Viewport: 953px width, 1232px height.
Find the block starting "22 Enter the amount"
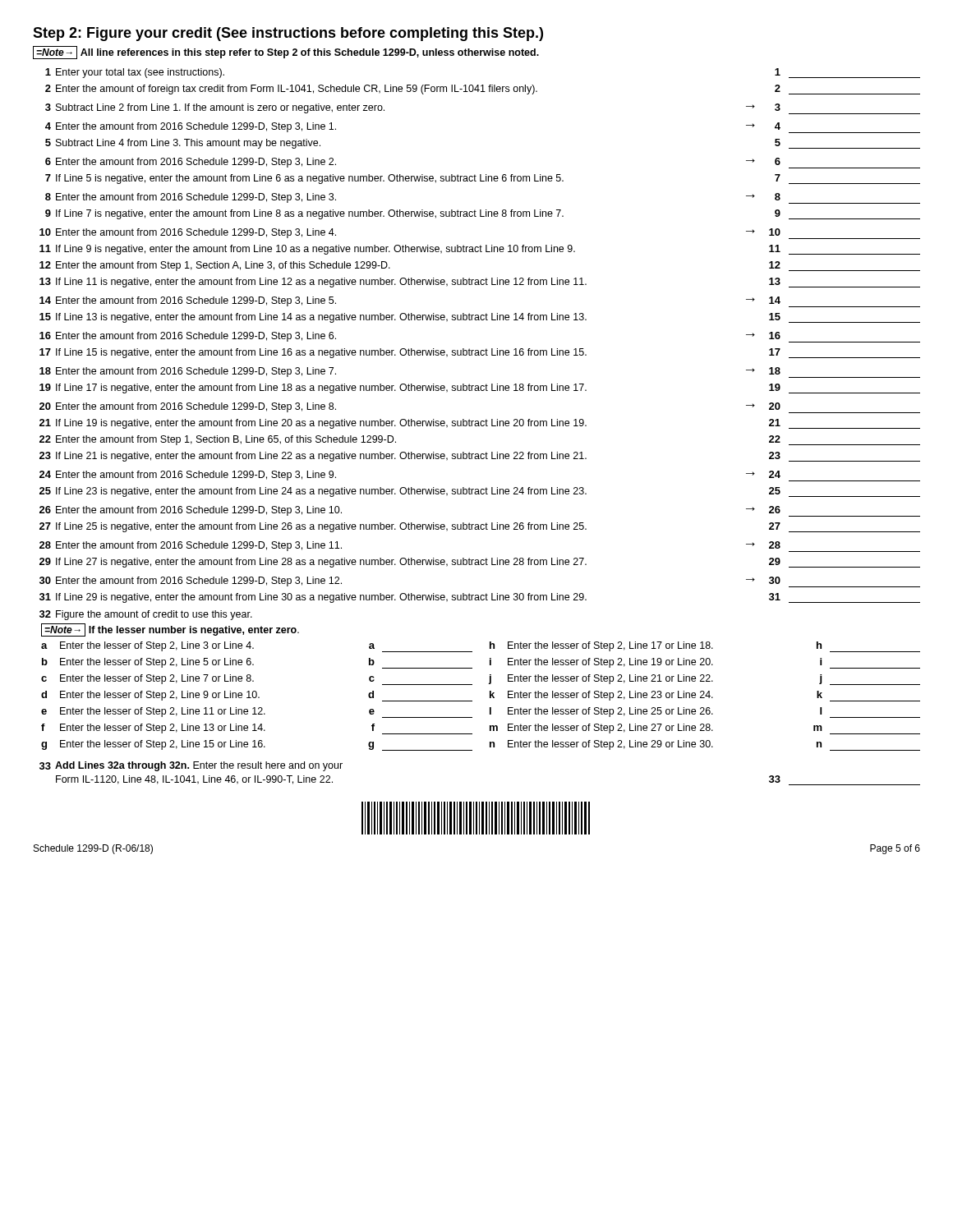coord(217,440)
